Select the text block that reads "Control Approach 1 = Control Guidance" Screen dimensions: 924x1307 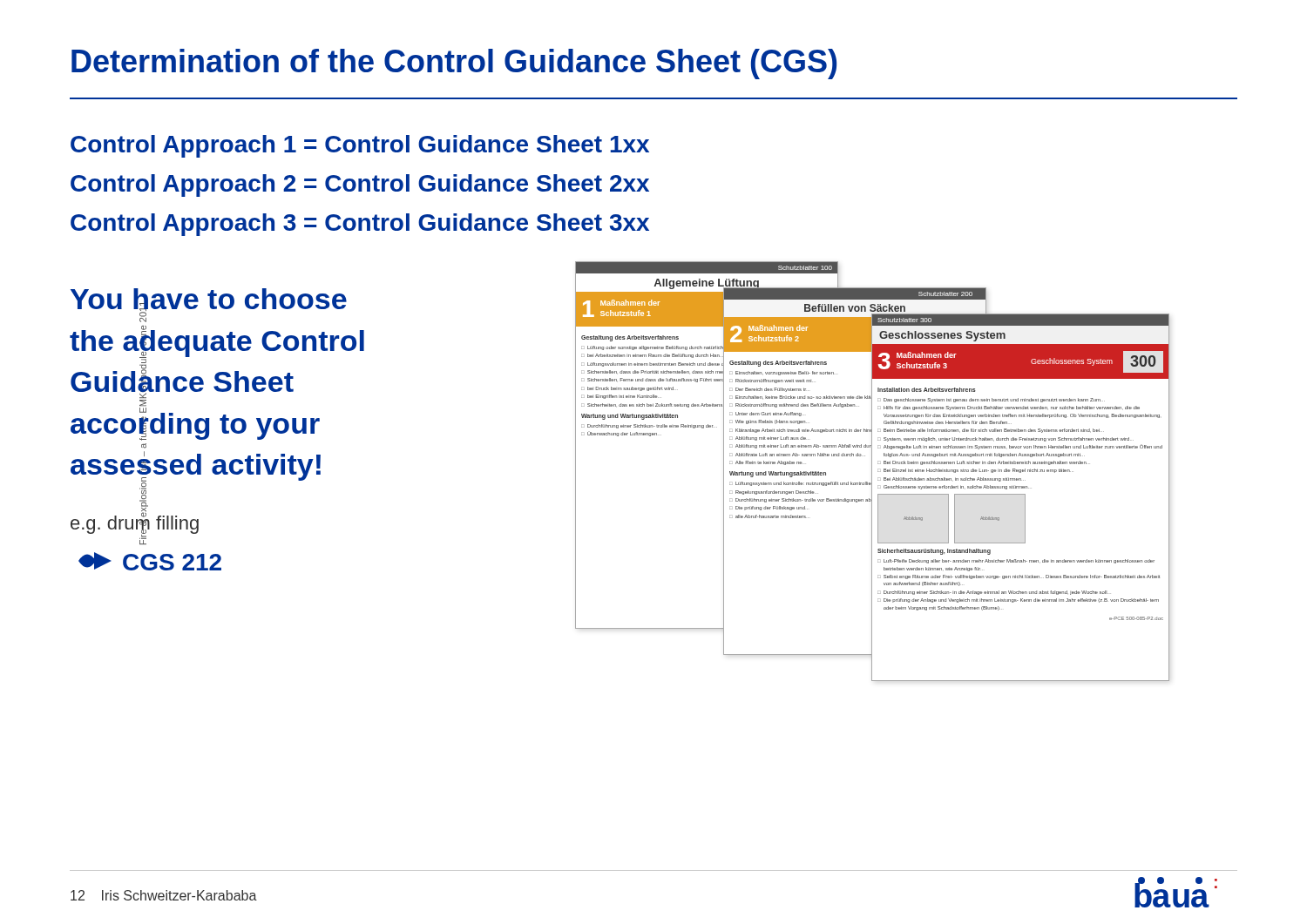654,184
